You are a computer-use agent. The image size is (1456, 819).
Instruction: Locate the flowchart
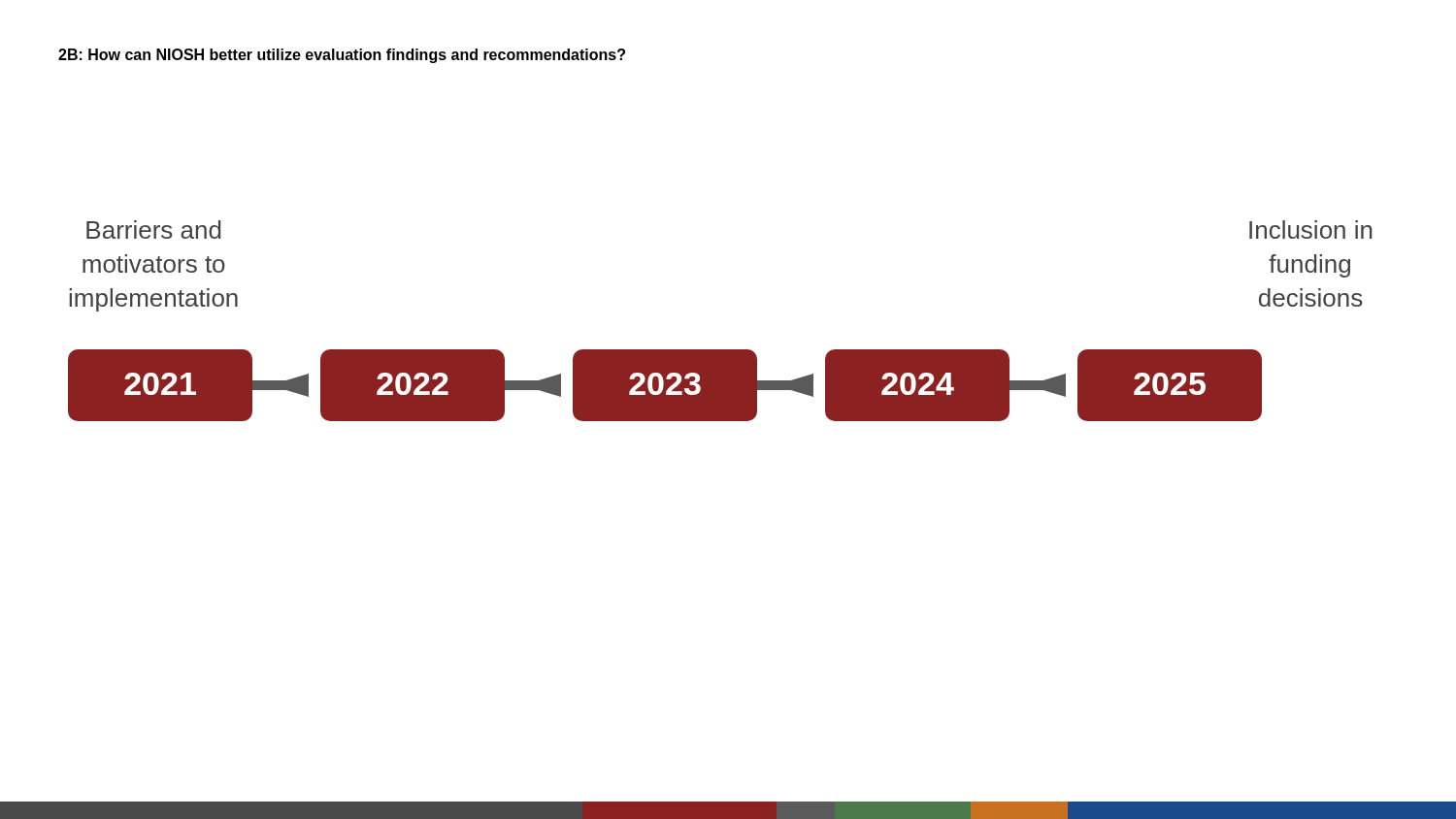(x=728, y=359)
